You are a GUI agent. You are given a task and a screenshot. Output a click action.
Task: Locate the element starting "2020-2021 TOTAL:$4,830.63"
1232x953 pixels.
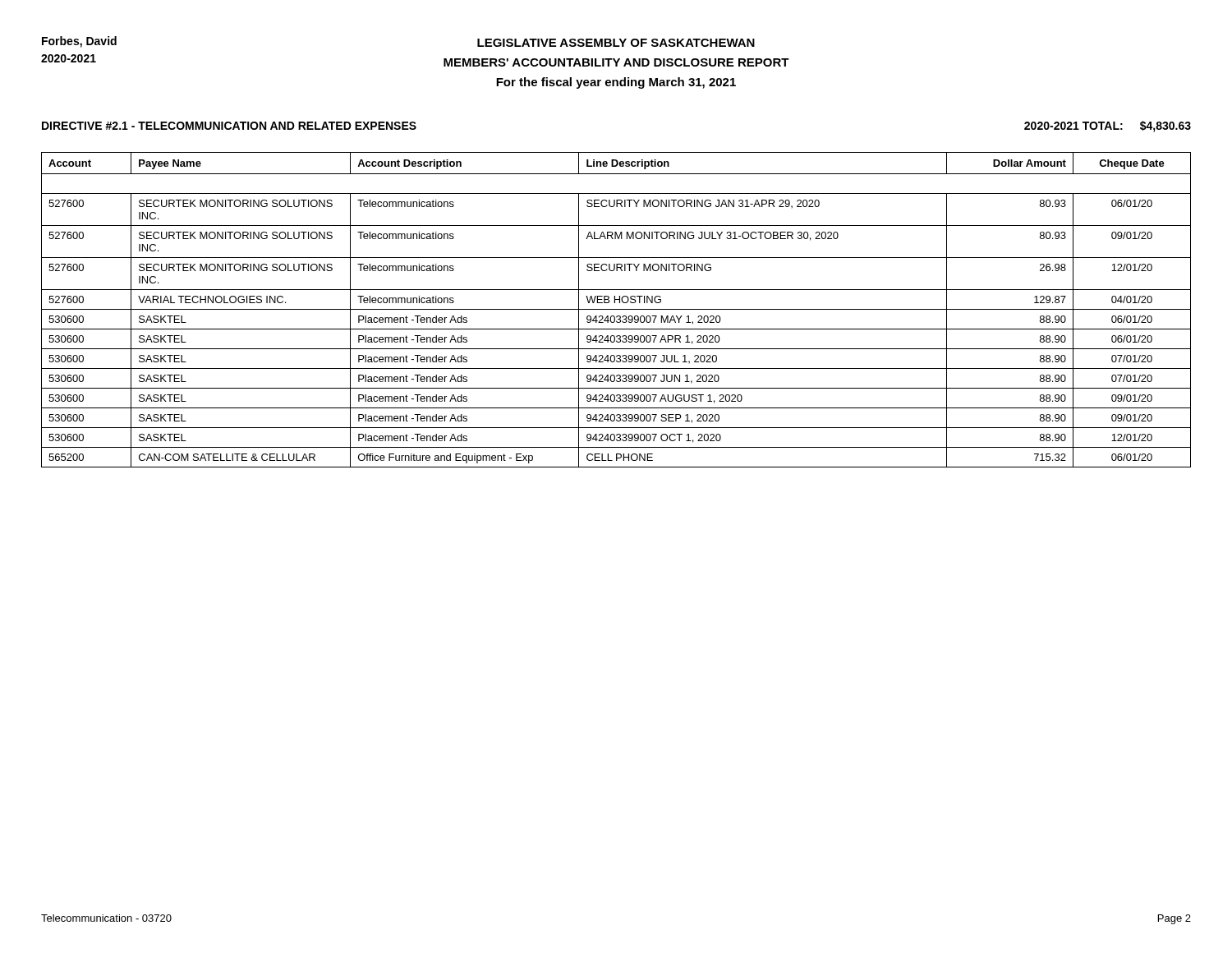(1108, 126)
